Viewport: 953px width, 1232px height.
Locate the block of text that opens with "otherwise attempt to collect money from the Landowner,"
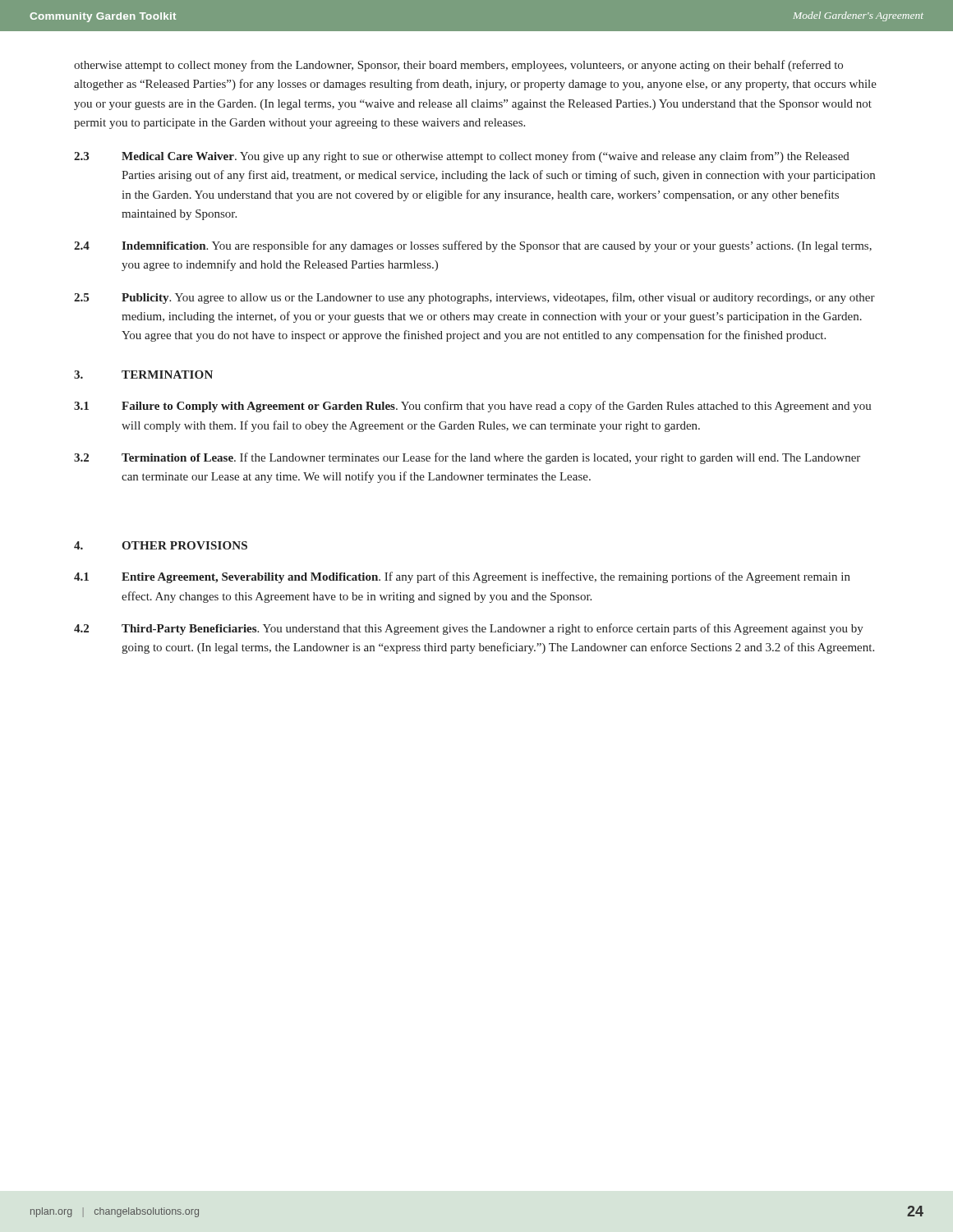point(475,94)
